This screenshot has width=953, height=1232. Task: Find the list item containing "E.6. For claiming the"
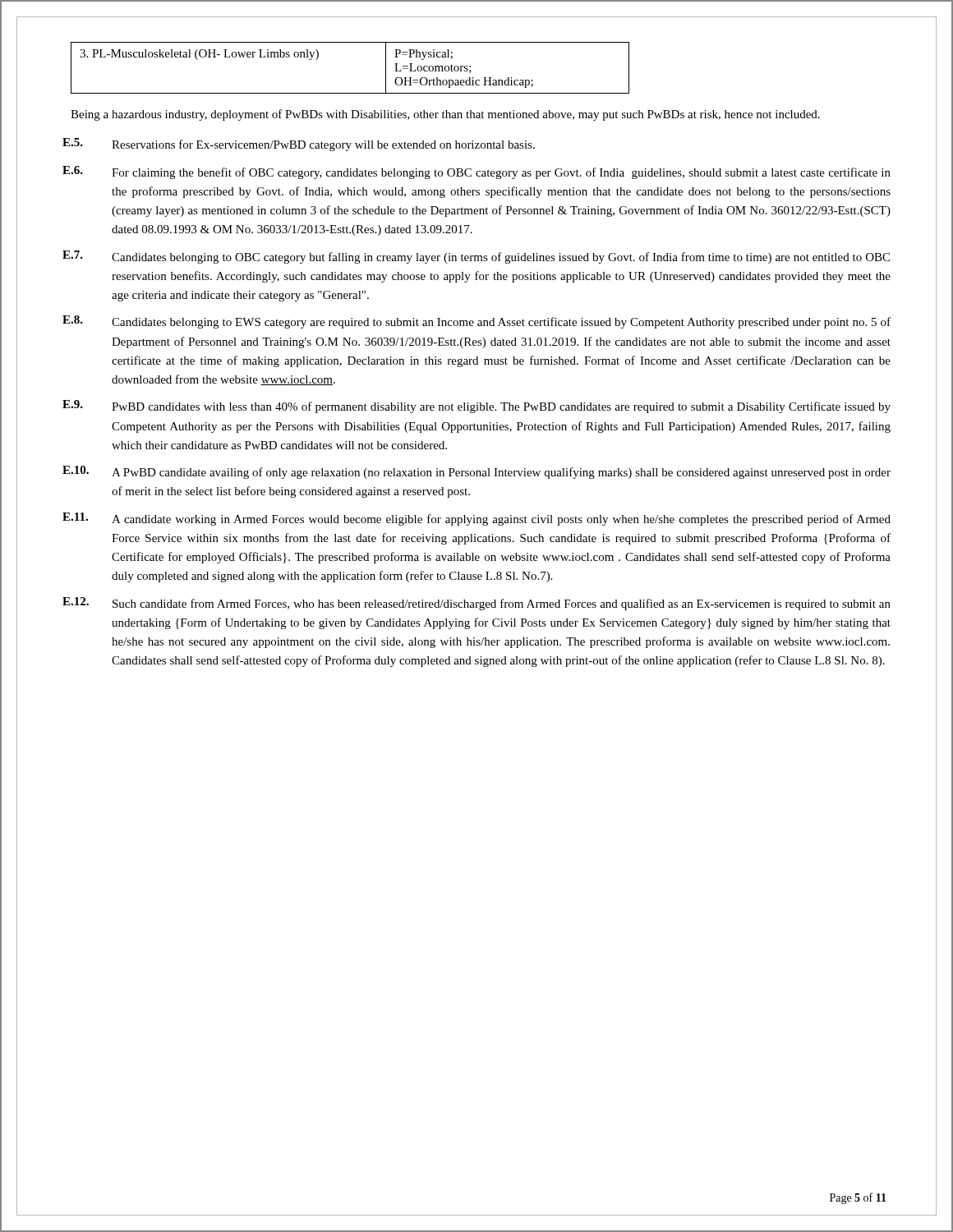[x=476, y=201]
